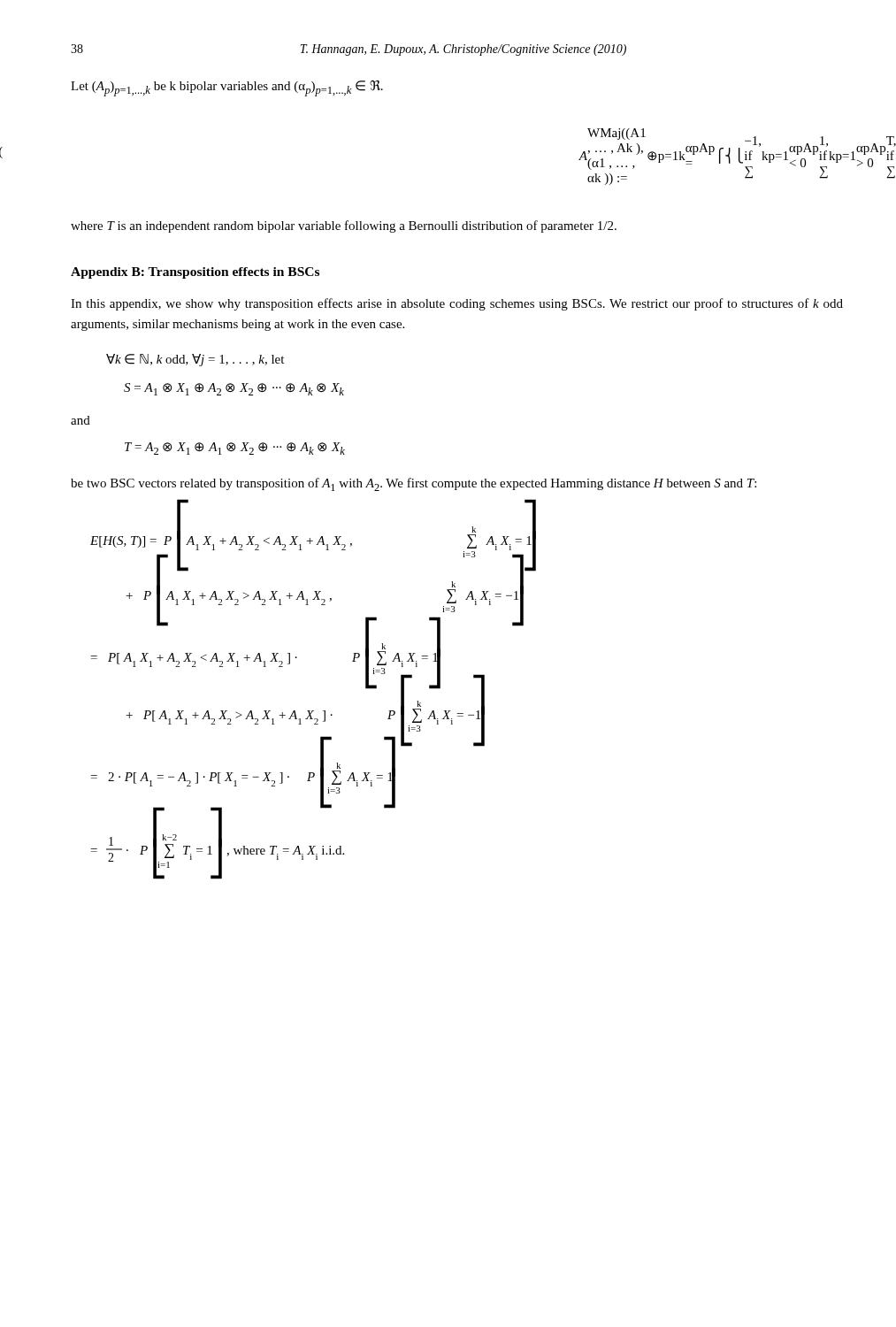Locate the block of text that opens with "In this appendix, we show why transposition"
This screenshot has width=896, height=1327.
tap(457, 313)
